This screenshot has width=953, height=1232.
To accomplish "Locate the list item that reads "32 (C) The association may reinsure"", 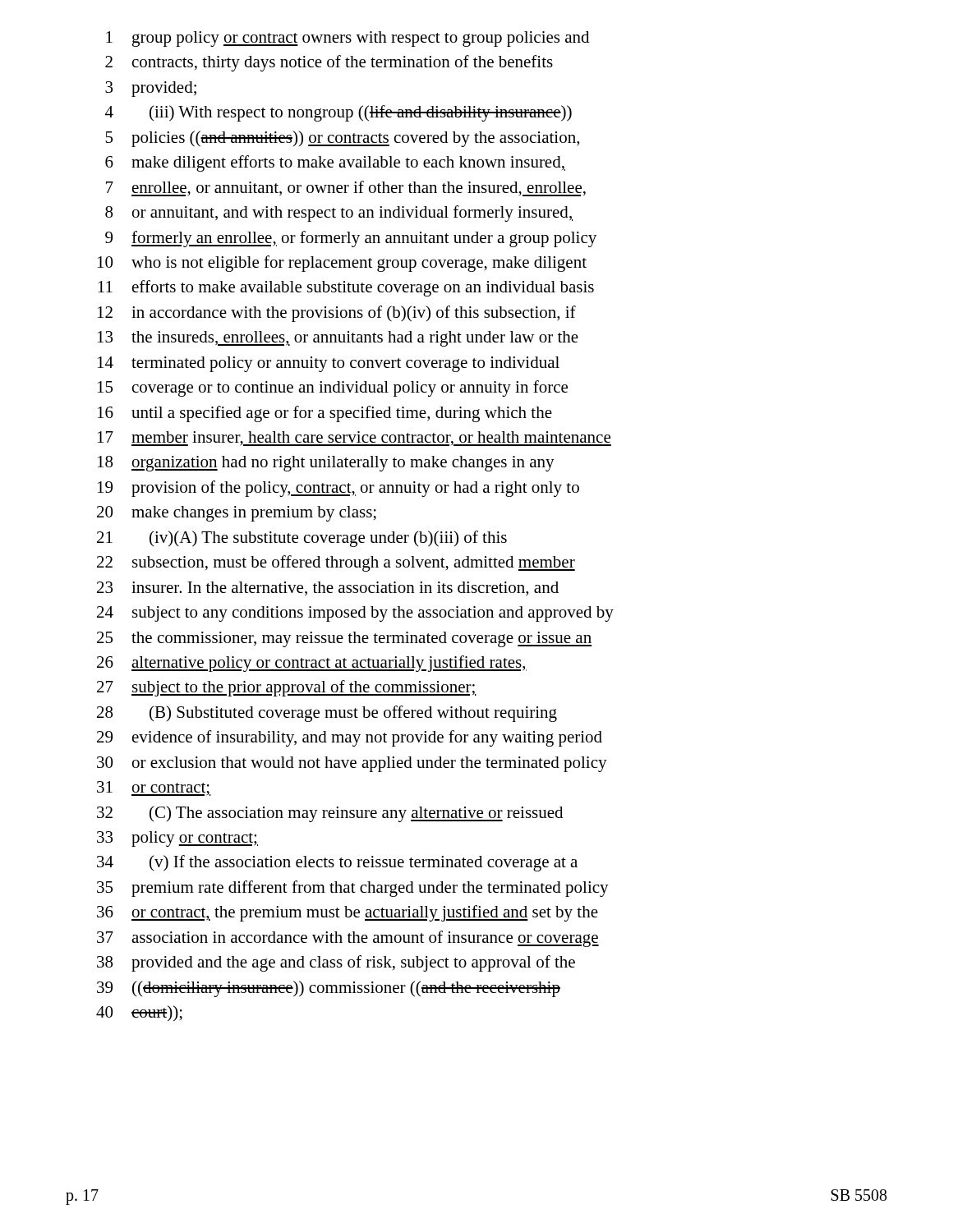I will tap(485, 825).
